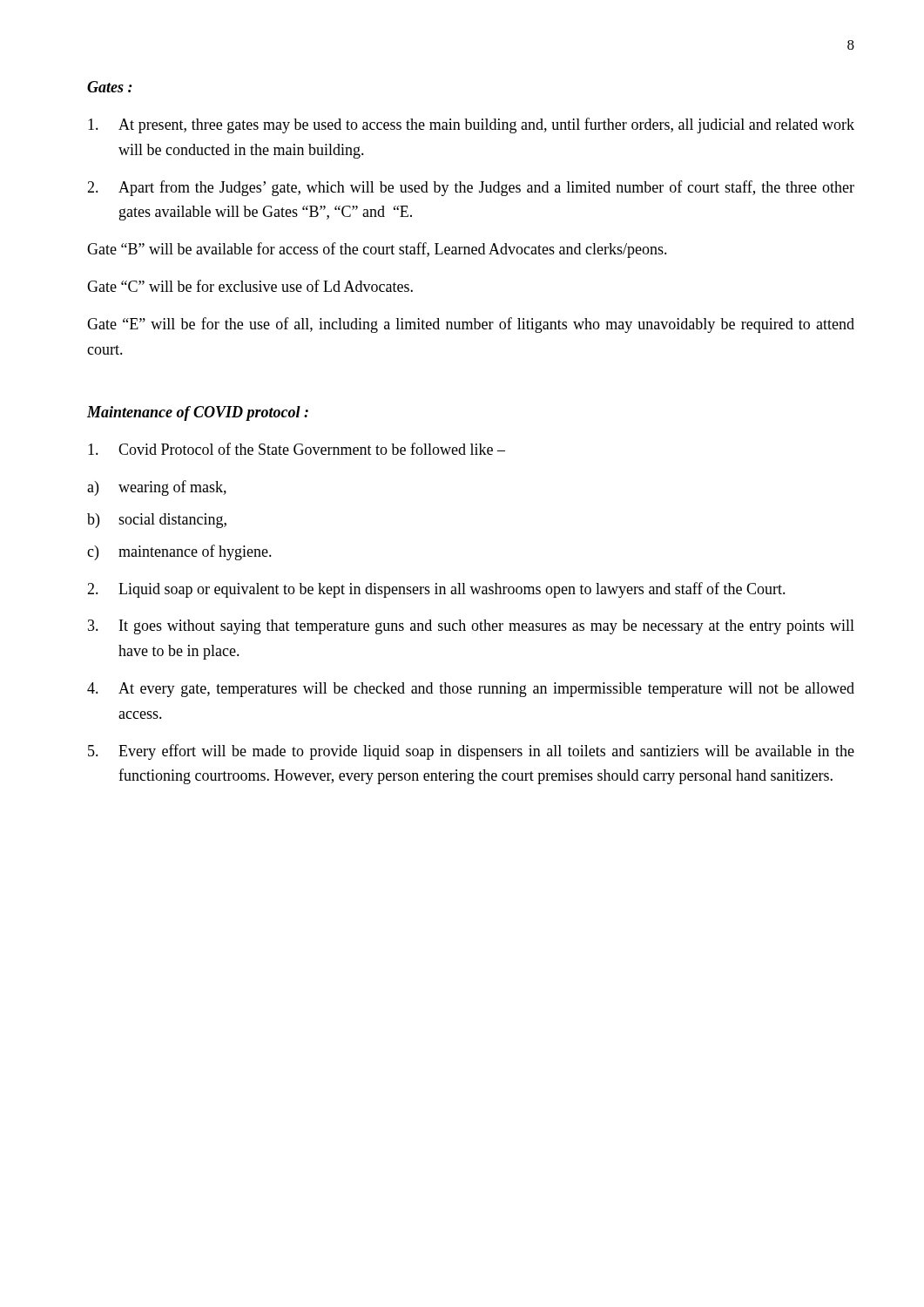This screenshot has height=1307, width=924.
Task: Click on the text block with the text "Gate “E” will be for the"
Action: [x=471, y=336]
